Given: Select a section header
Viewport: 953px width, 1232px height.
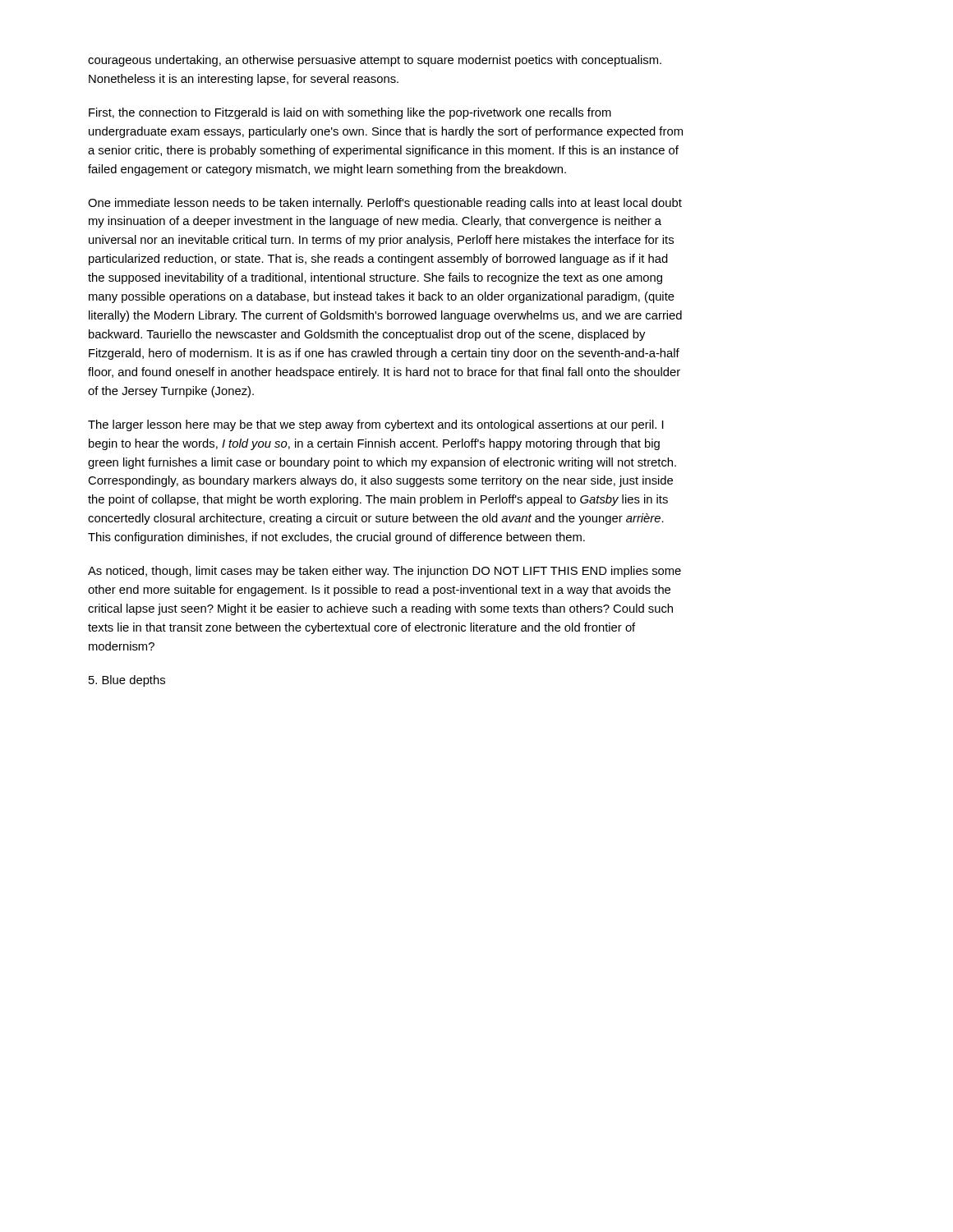Looking at the screenshot, I should click(127, 680).
